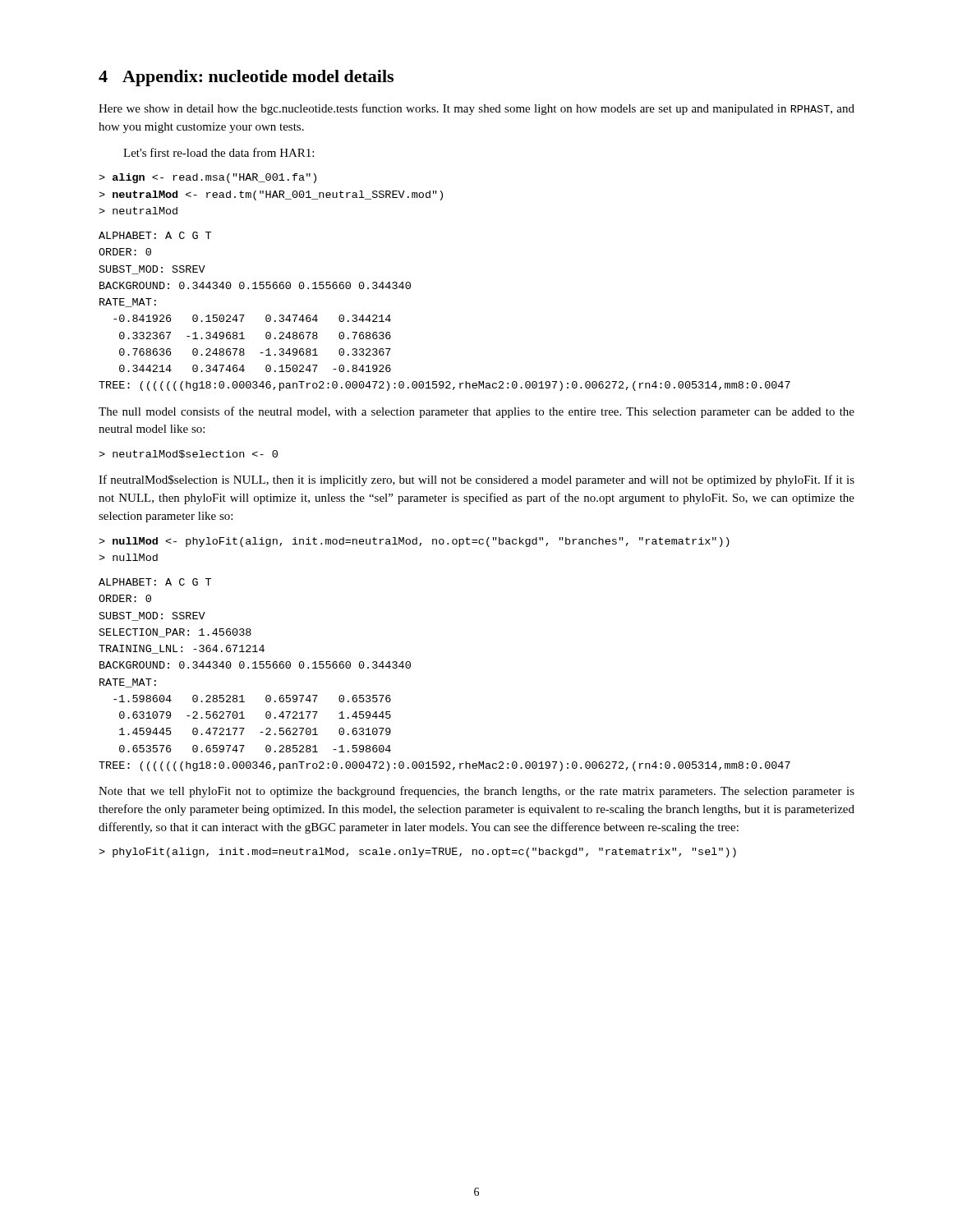Viewport: 953px width, 1232px height.
Task: Click on the text starting "4Appendix: nucleotide model details"
Action: pos(246,78)
